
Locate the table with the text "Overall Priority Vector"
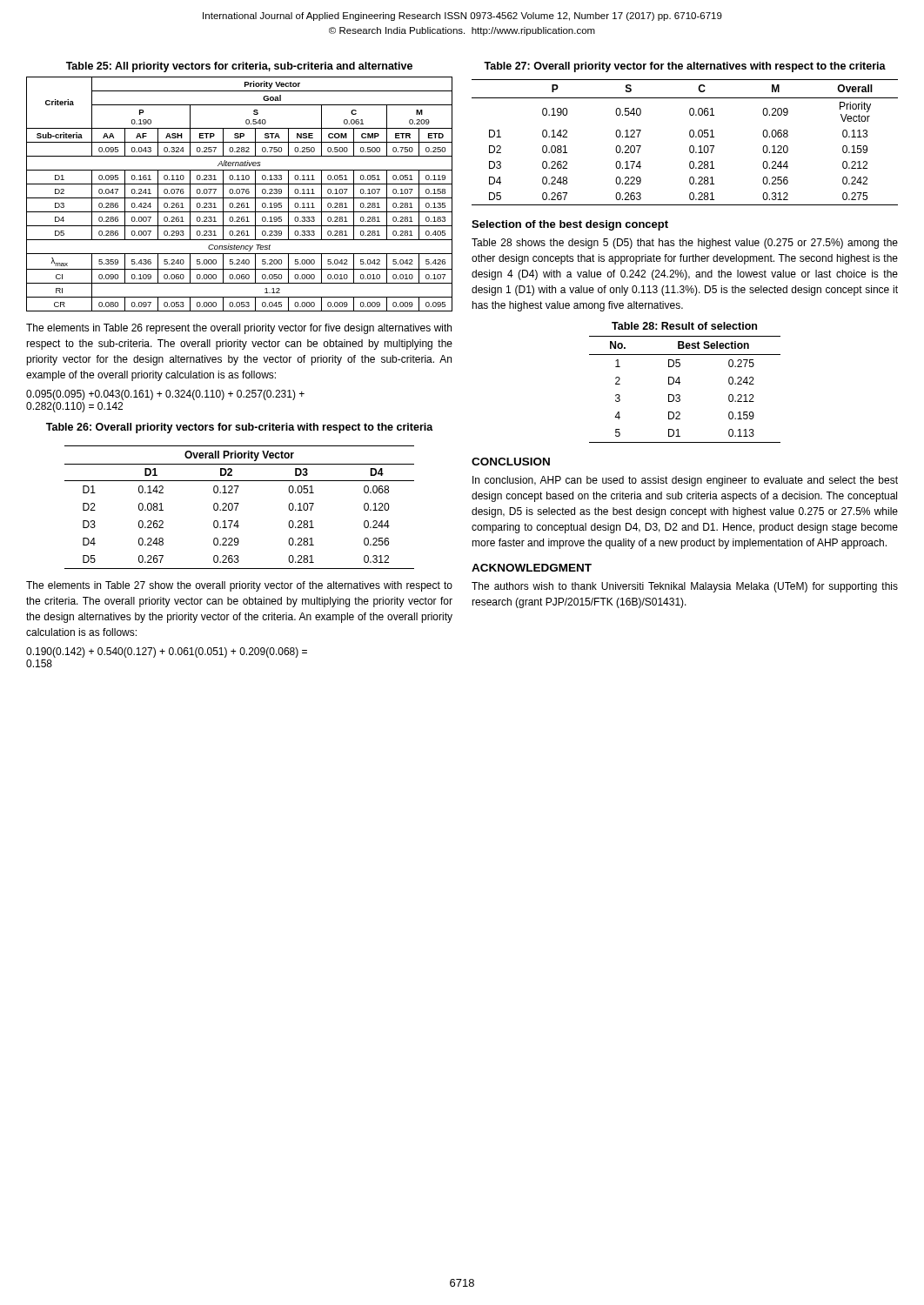(239, 508)
